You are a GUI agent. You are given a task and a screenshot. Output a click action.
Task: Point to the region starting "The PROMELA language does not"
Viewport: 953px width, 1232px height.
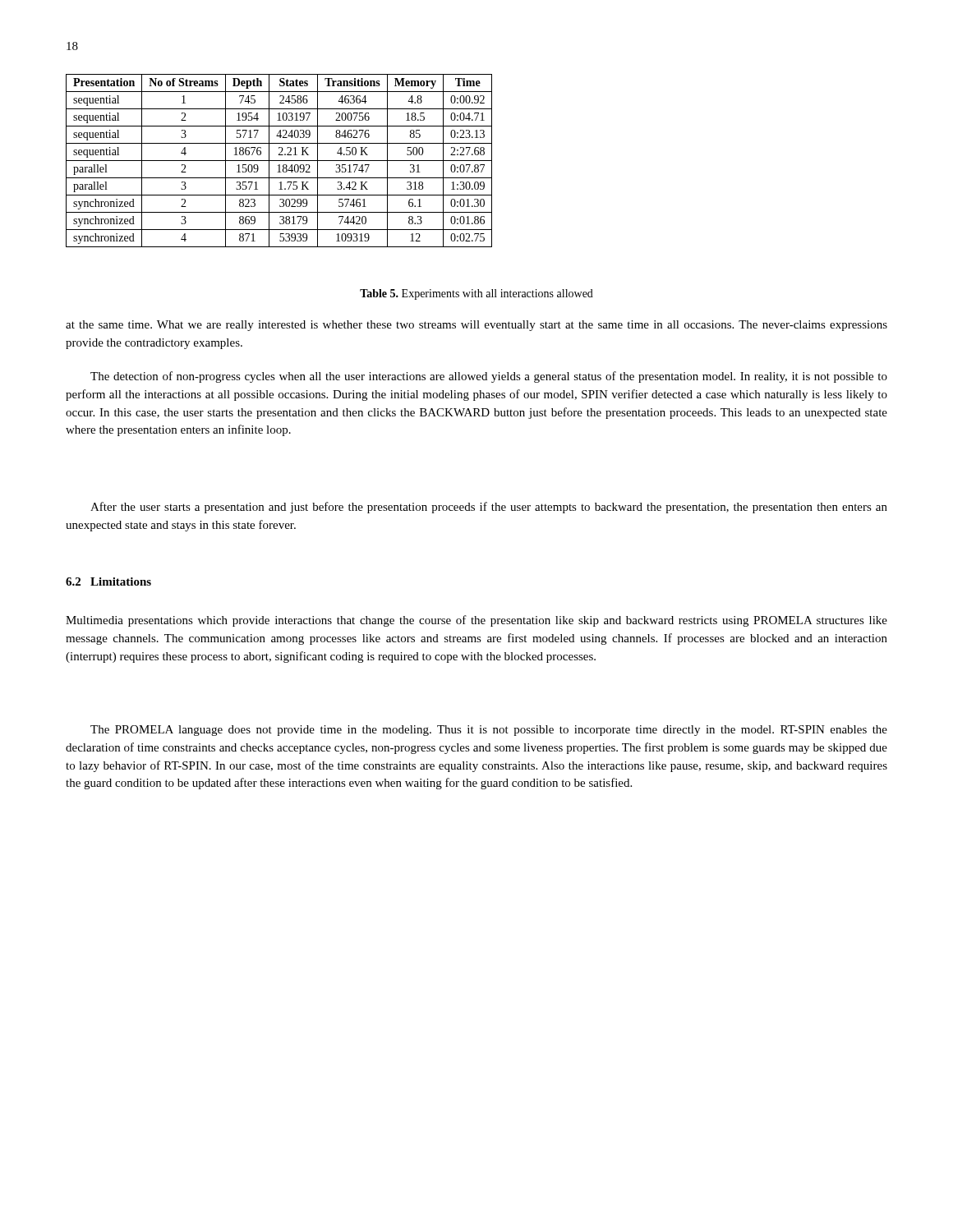pos(476,757)
